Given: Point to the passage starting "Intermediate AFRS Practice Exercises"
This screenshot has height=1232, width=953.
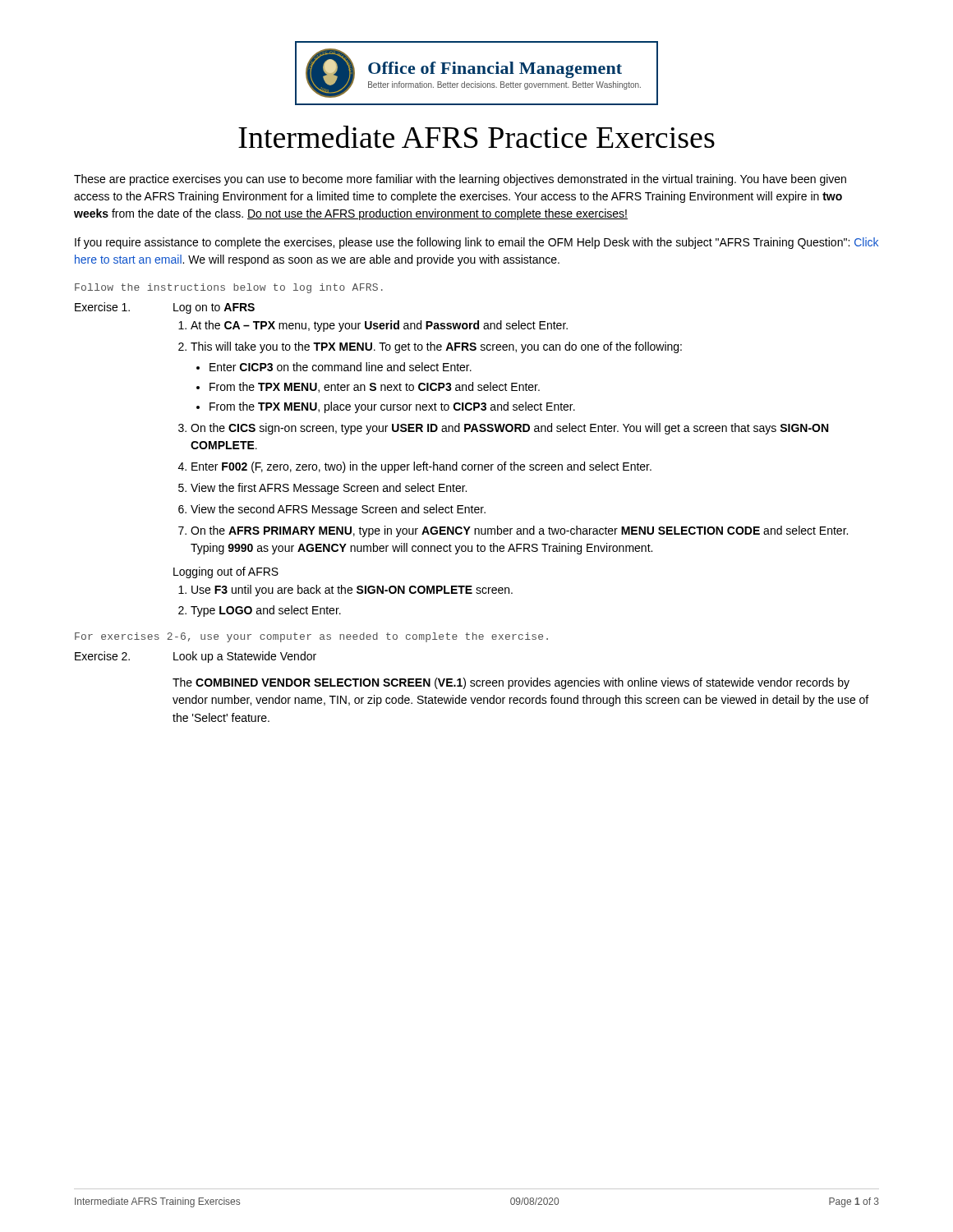Looking at the screenshot, I should [476, 137].
